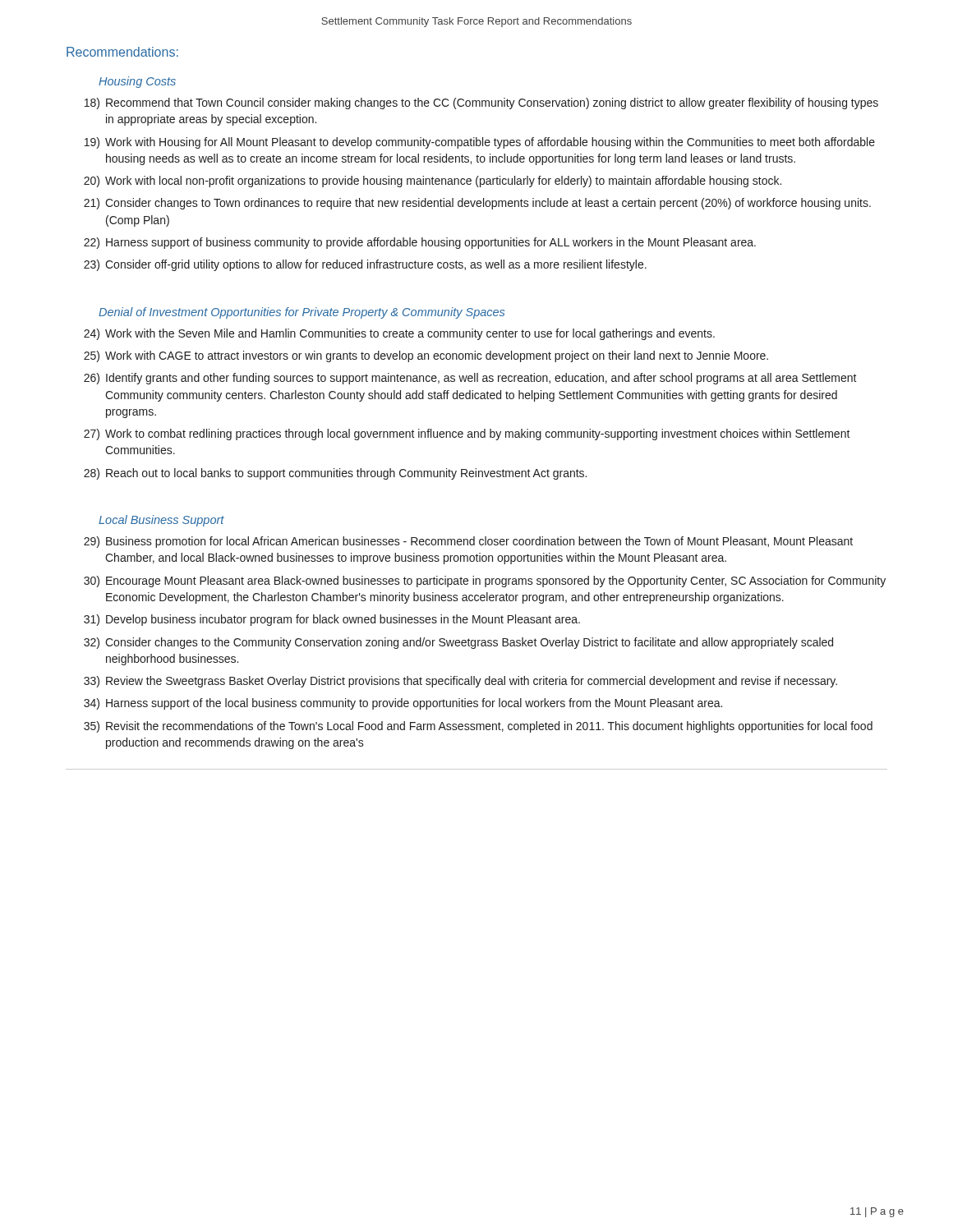Find the block on this page that starts "25) Work with"
Viewport: 953px width, 1232px height.
476,356
